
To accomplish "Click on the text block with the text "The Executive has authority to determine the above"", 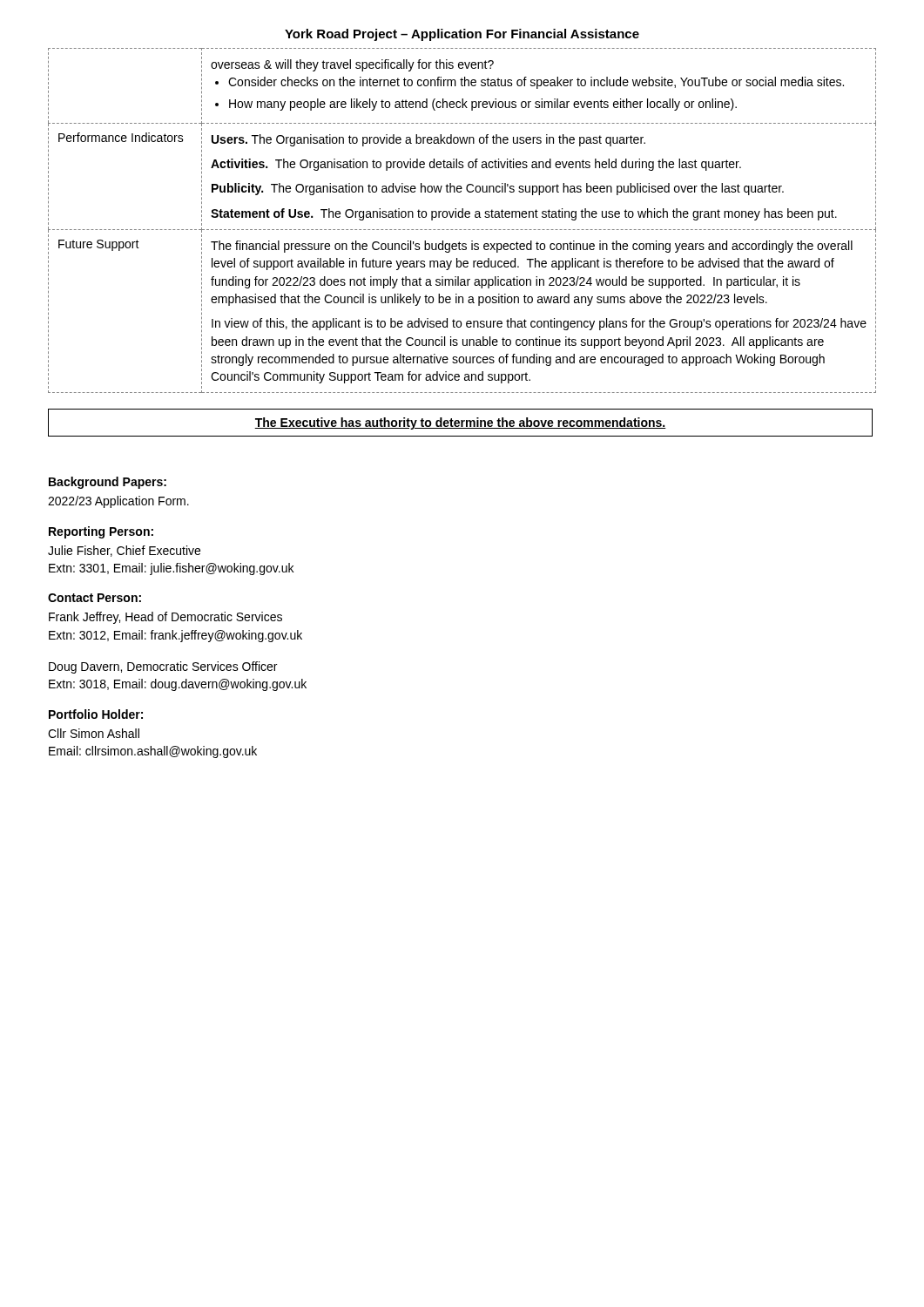I will 460,423.
